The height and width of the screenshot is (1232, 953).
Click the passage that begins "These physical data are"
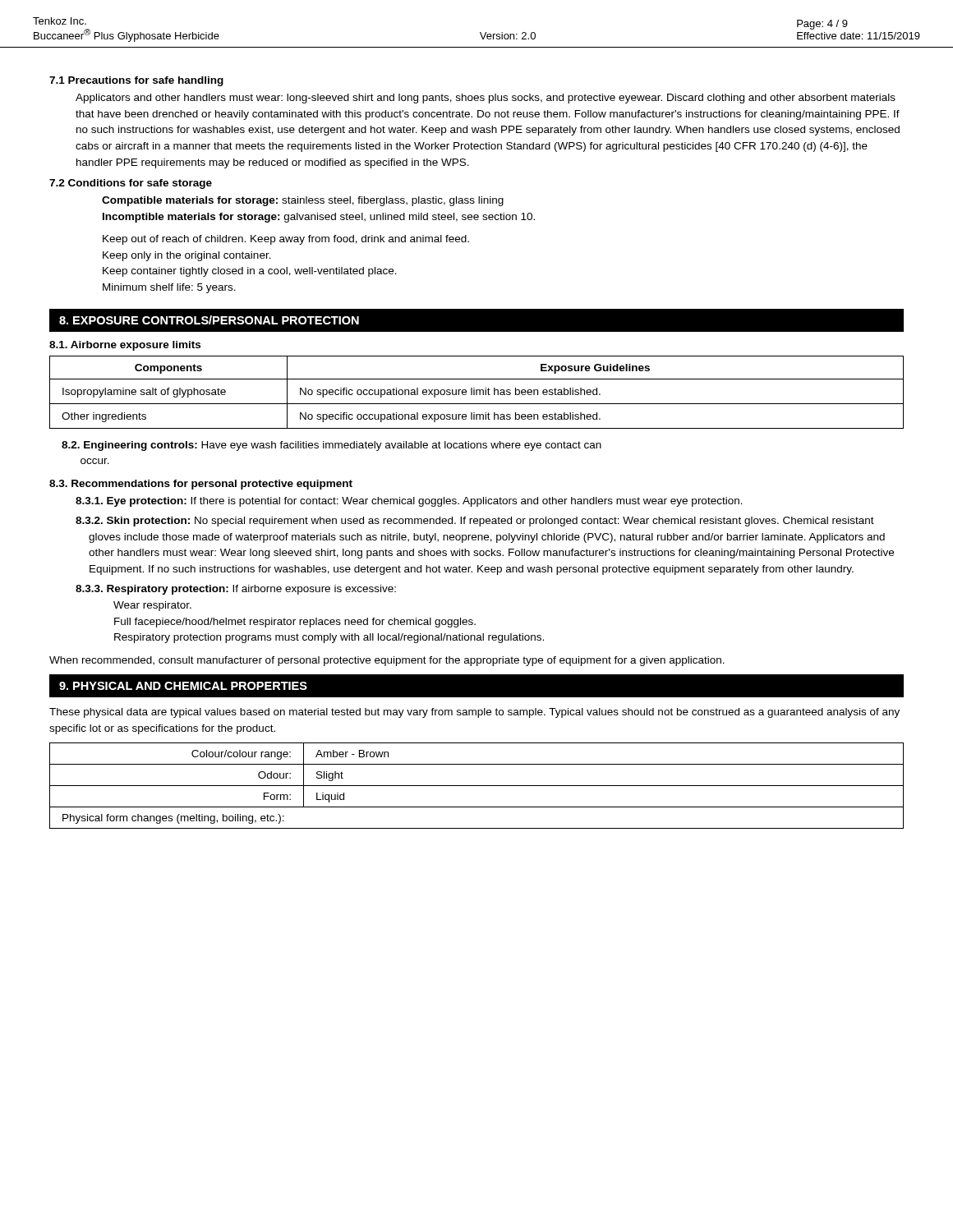tap(475, 720)
